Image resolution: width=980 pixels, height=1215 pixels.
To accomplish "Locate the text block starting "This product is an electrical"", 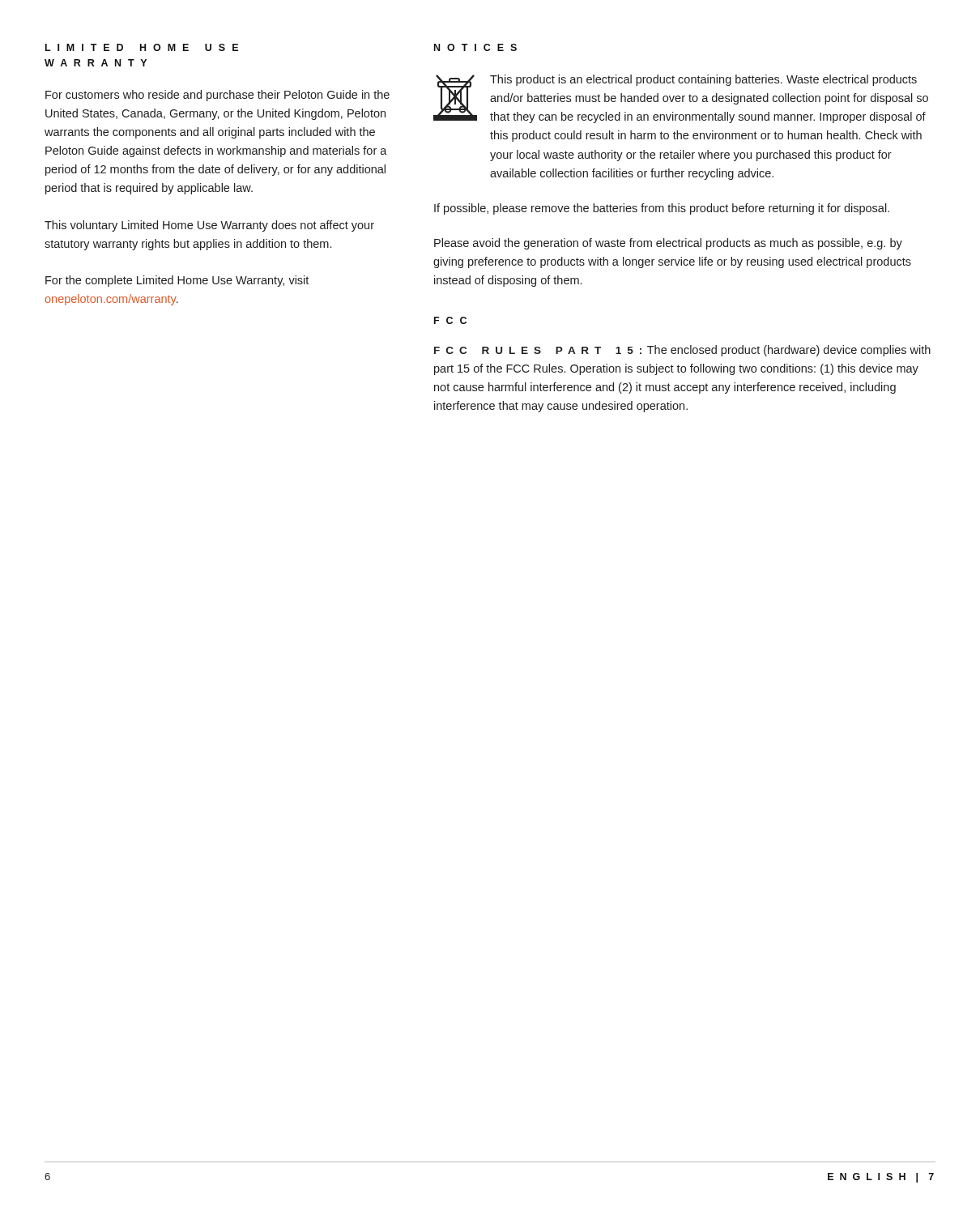I will tap(709, 126).
